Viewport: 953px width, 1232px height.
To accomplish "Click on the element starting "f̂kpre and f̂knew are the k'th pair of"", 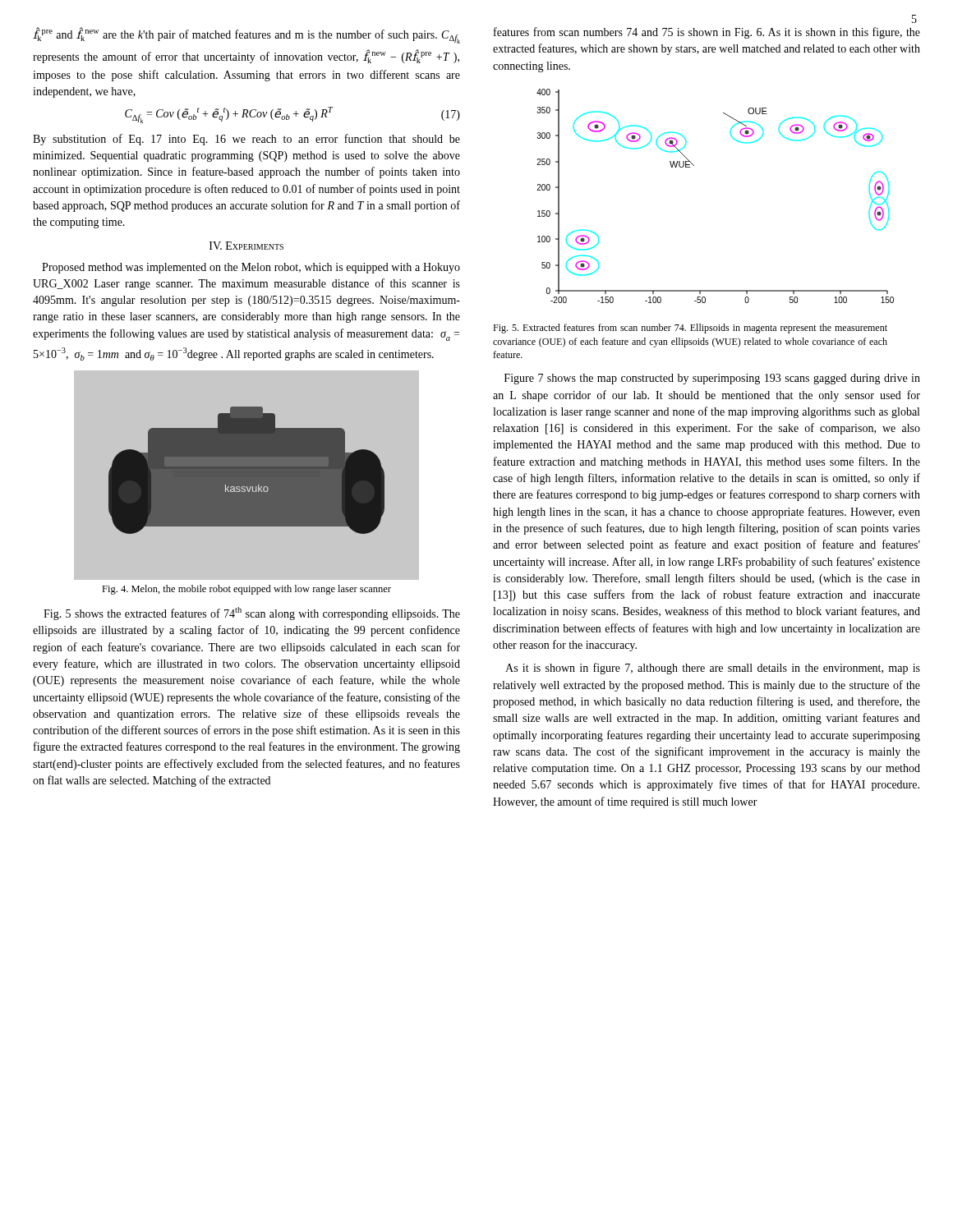I will pyautogui.click(x=246, y=63).
